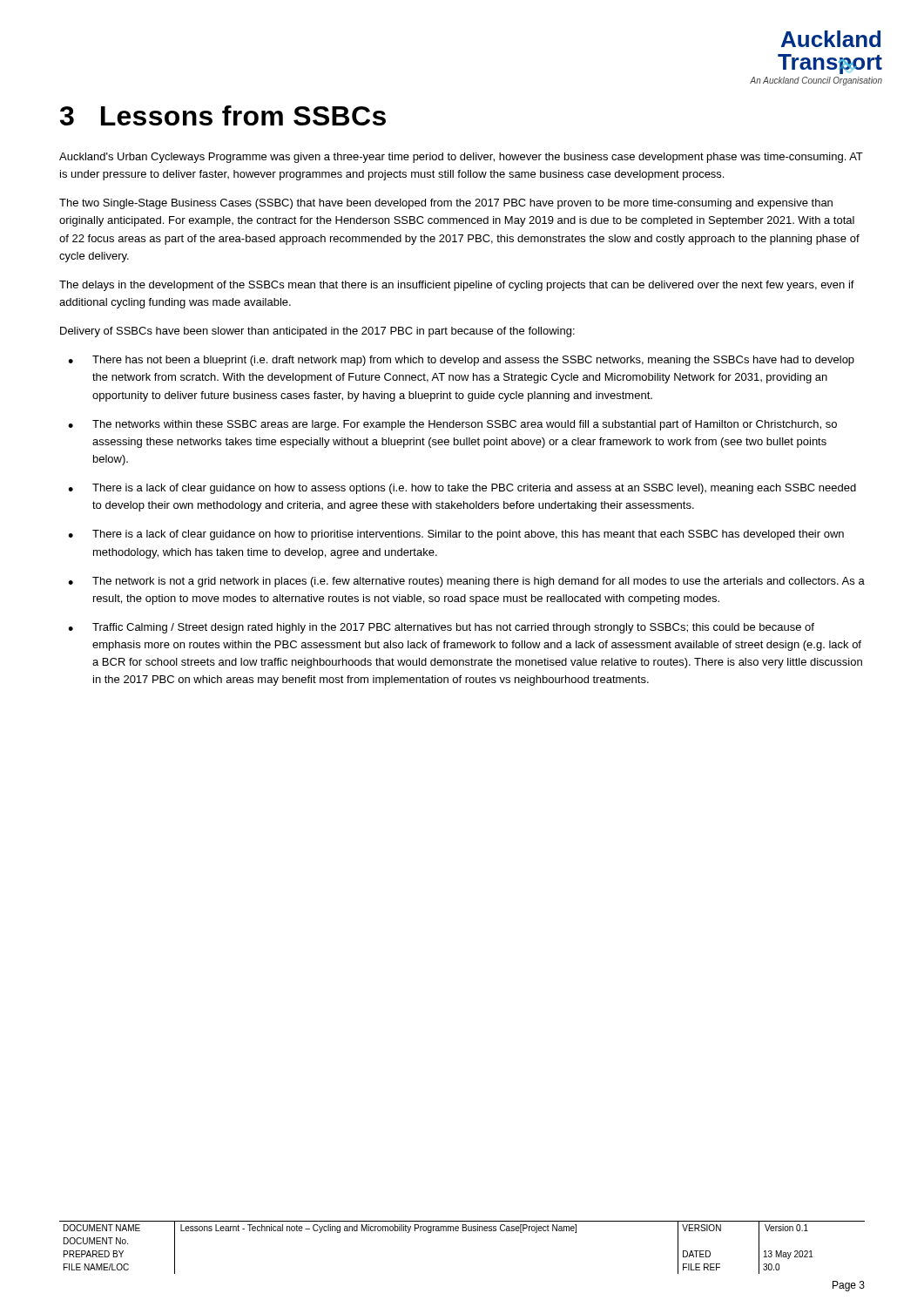
Task: Locate the block of text that opens with "• There has not been a blueprint (i.e."
Action: click(466, 378)
